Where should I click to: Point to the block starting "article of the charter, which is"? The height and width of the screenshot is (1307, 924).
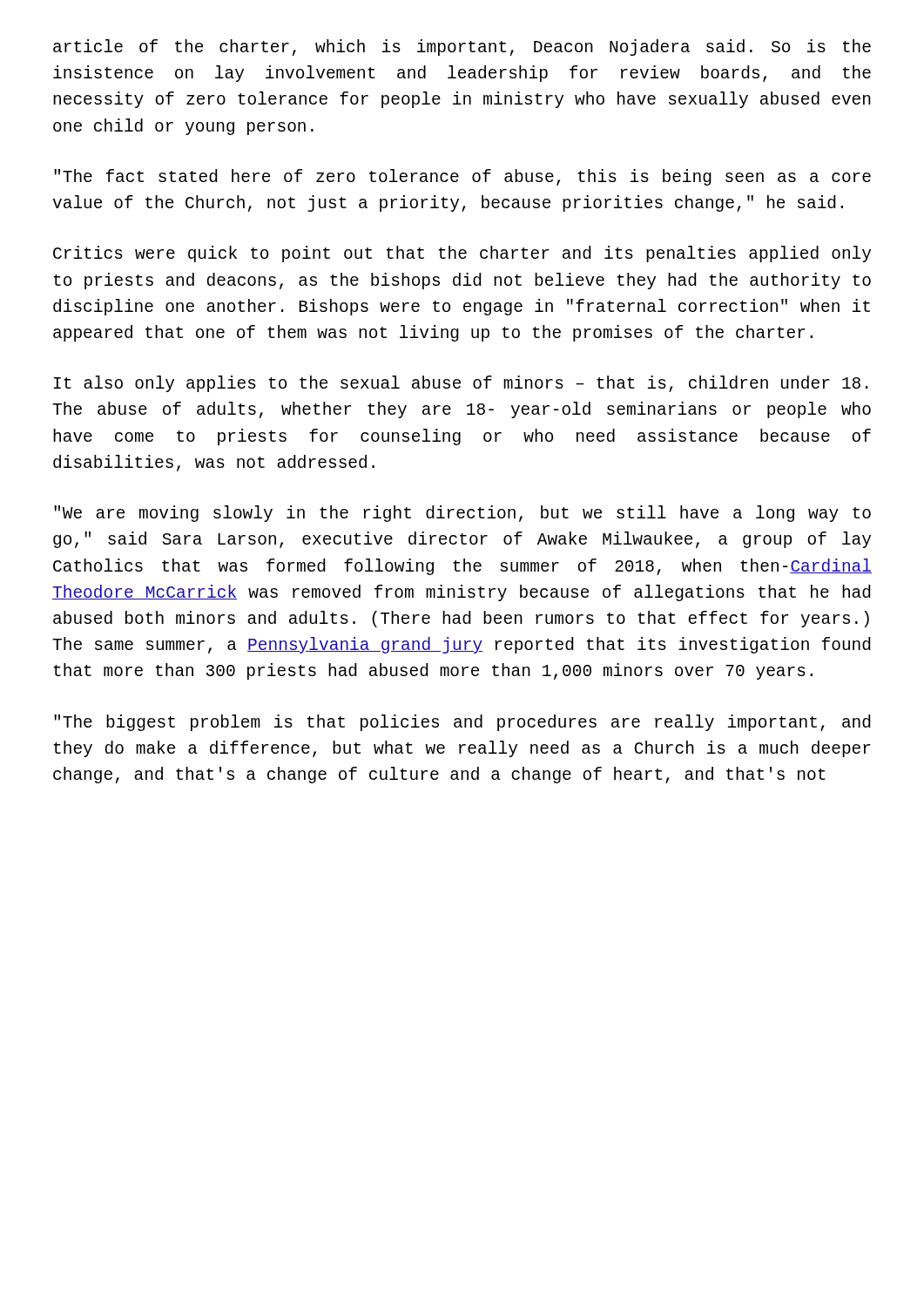tap(462, 87)
